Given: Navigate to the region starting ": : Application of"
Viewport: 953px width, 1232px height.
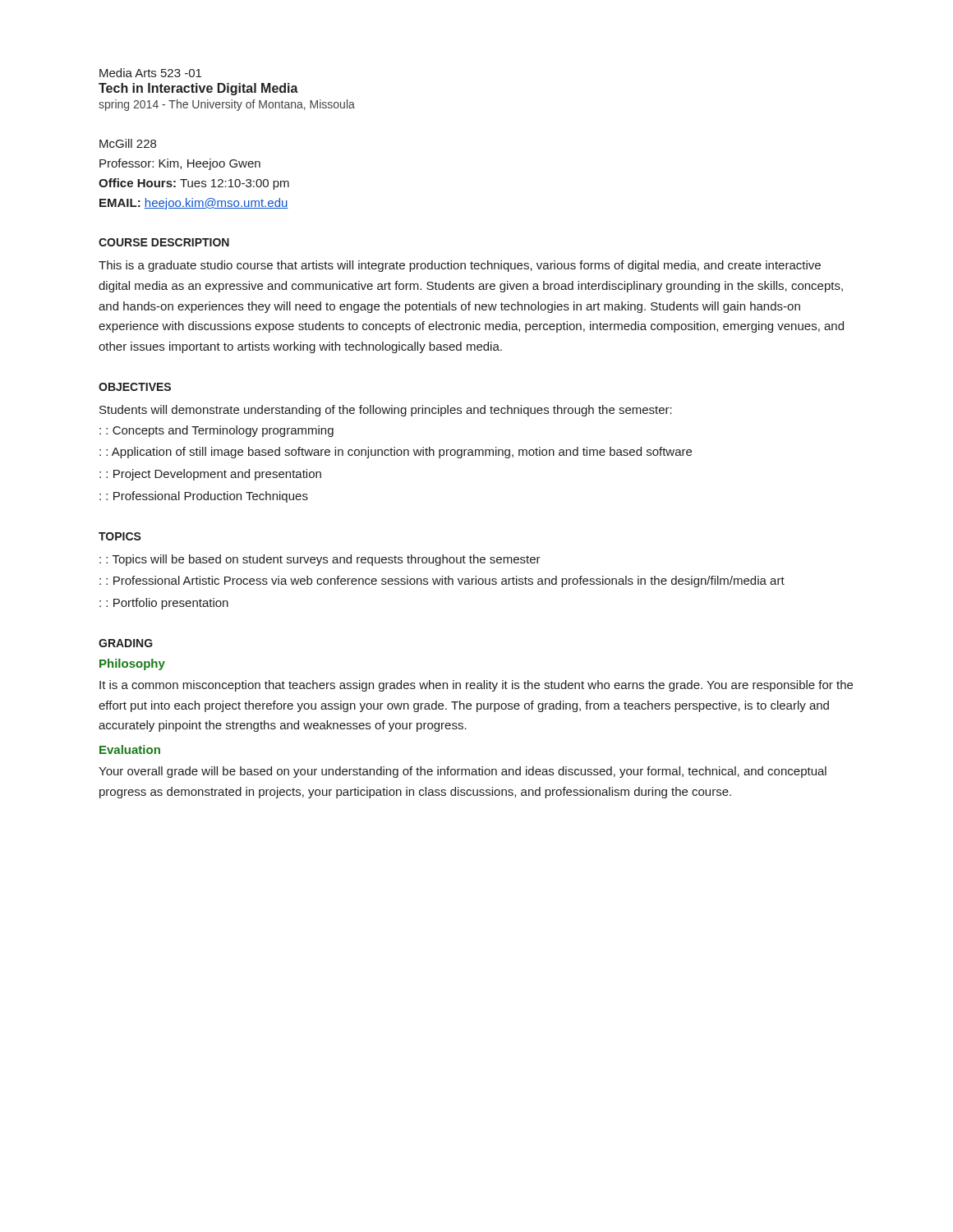Looking at the screenshot, I should 395,452.
